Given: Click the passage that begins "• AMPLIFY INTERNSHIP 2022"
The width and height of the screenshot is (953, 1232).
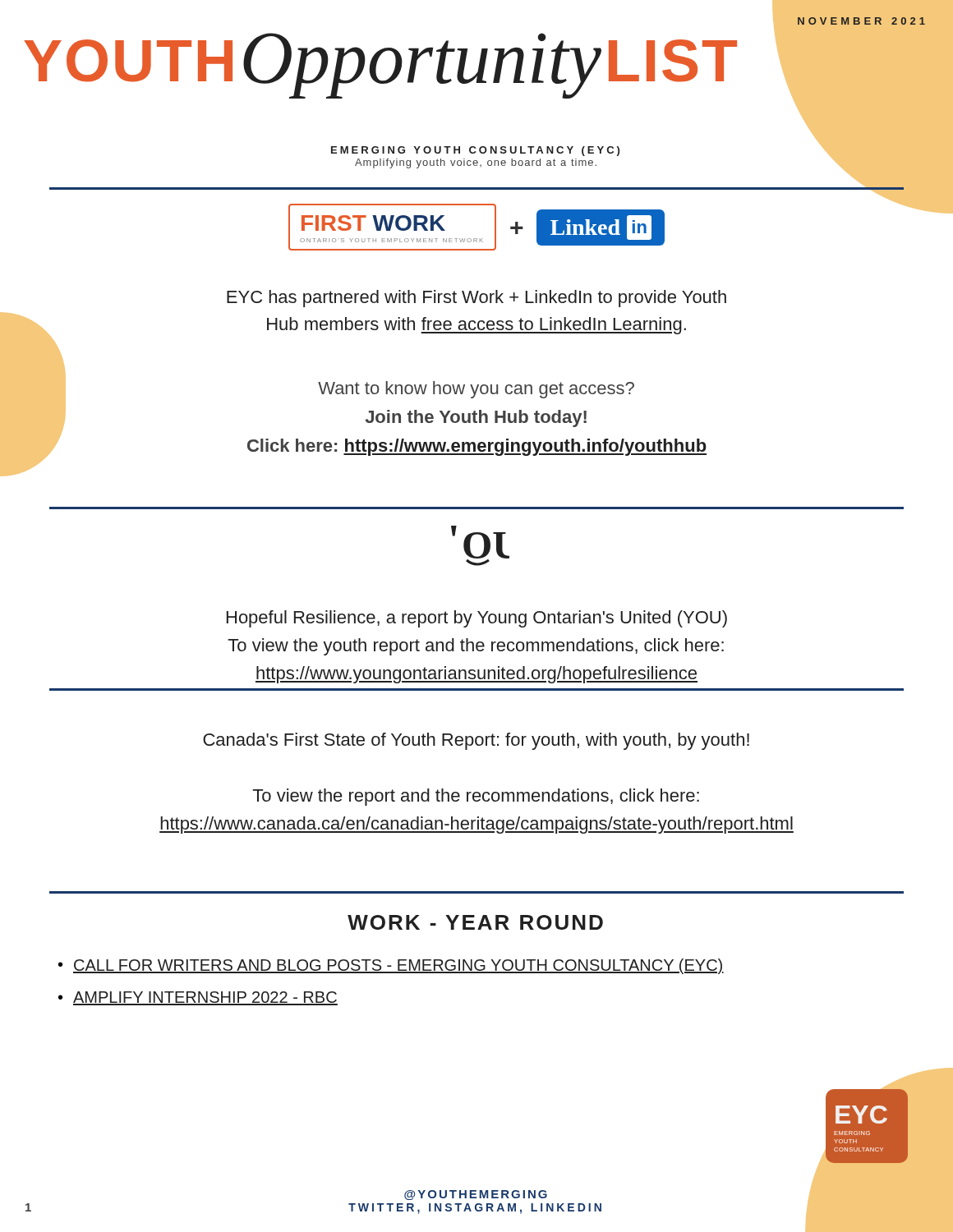Looking at the screenshot, I should (197, 997).
